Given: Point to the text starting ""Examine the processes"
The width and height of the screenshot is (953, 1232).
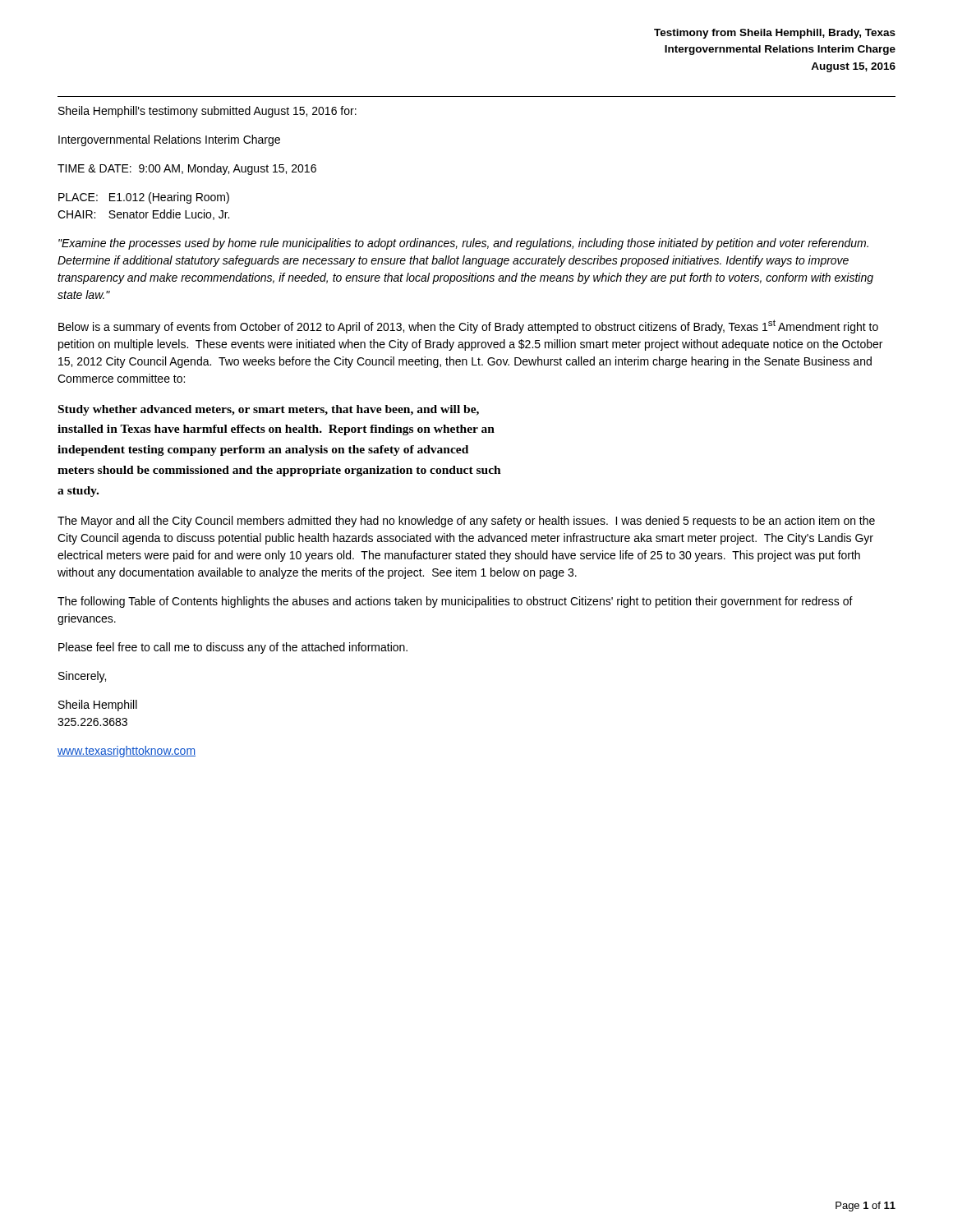Looking at the screenshot, I should tap(465, 269).
